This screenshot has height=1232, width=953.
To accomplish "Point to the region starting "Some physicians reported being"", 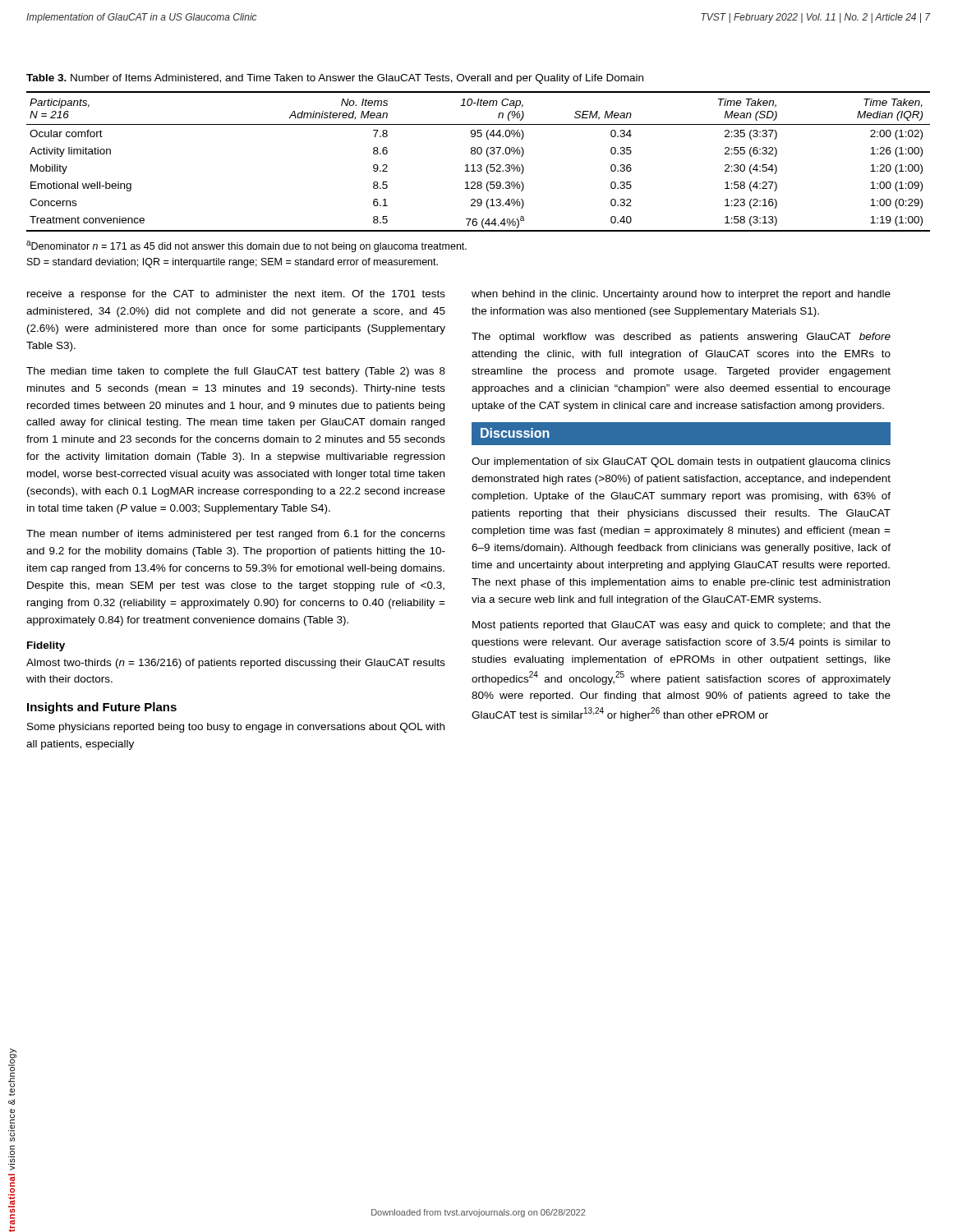I will point(236,736).
